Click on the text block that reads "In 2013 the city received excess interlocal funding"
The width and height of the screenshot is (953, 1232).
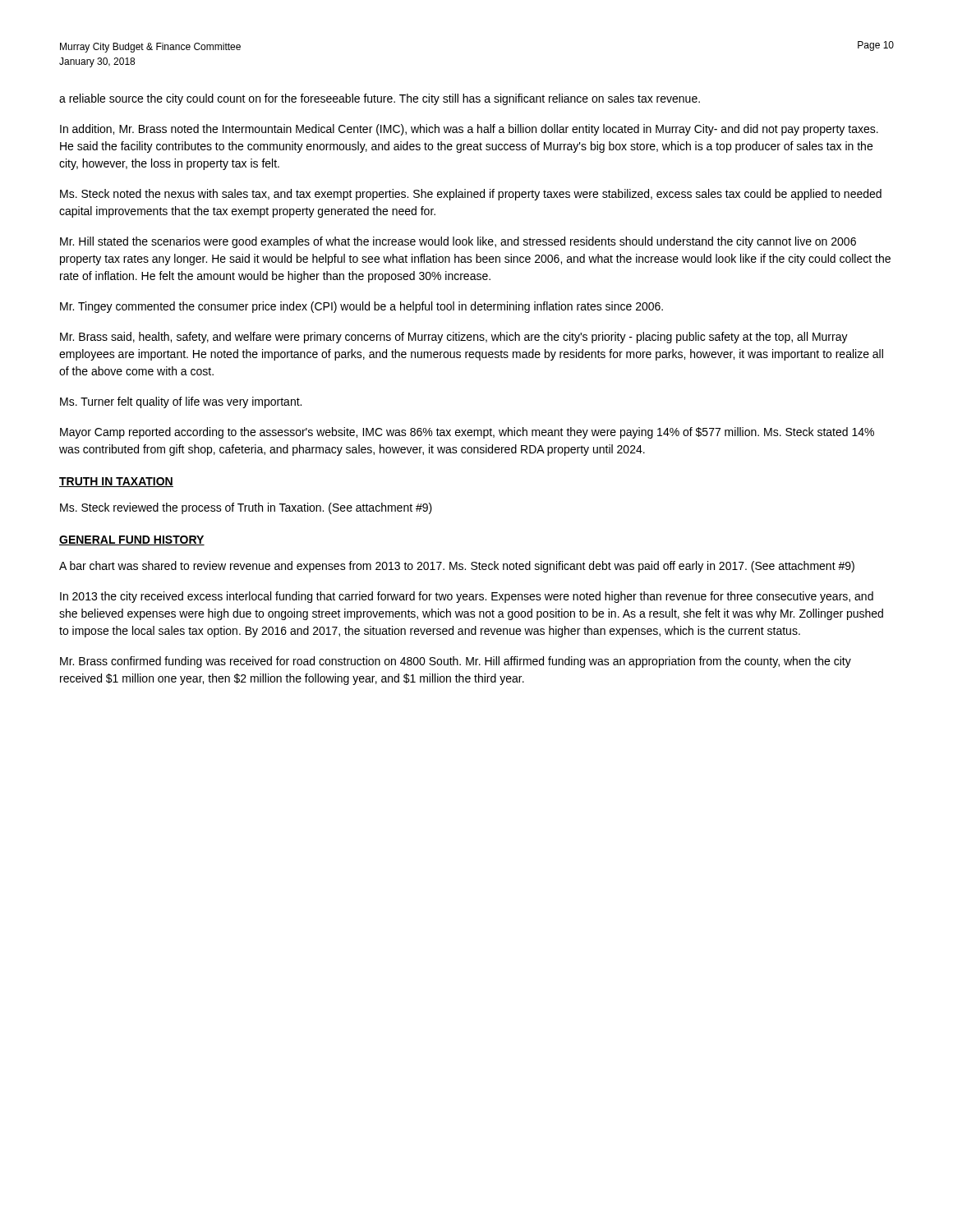(x=472, y=614)
